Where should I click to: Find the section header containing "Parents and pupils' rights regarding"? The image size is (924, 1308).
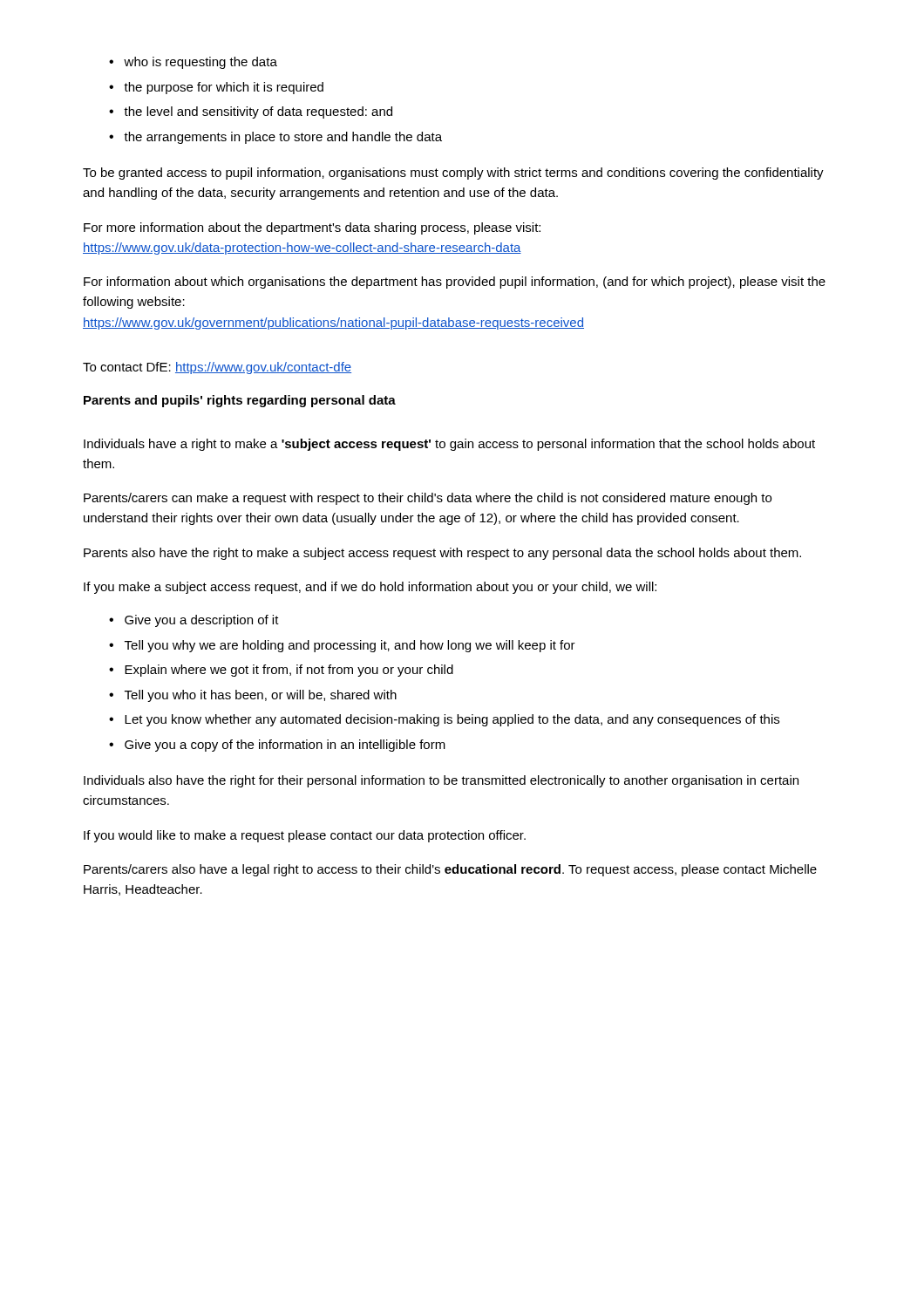click(239, 400)
